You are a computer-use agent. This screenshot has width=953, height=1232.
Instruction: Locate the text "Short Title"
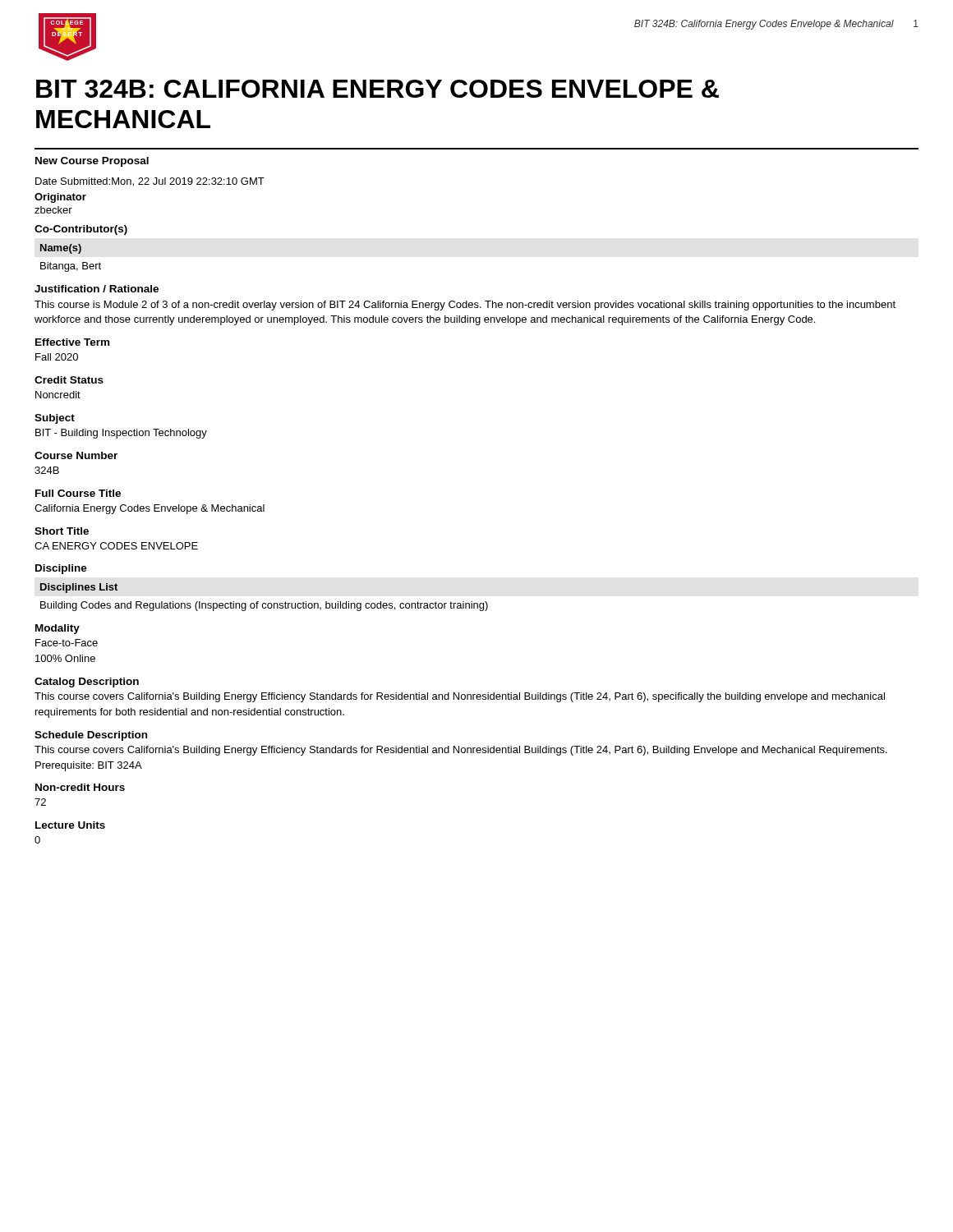tap(62, 531)
